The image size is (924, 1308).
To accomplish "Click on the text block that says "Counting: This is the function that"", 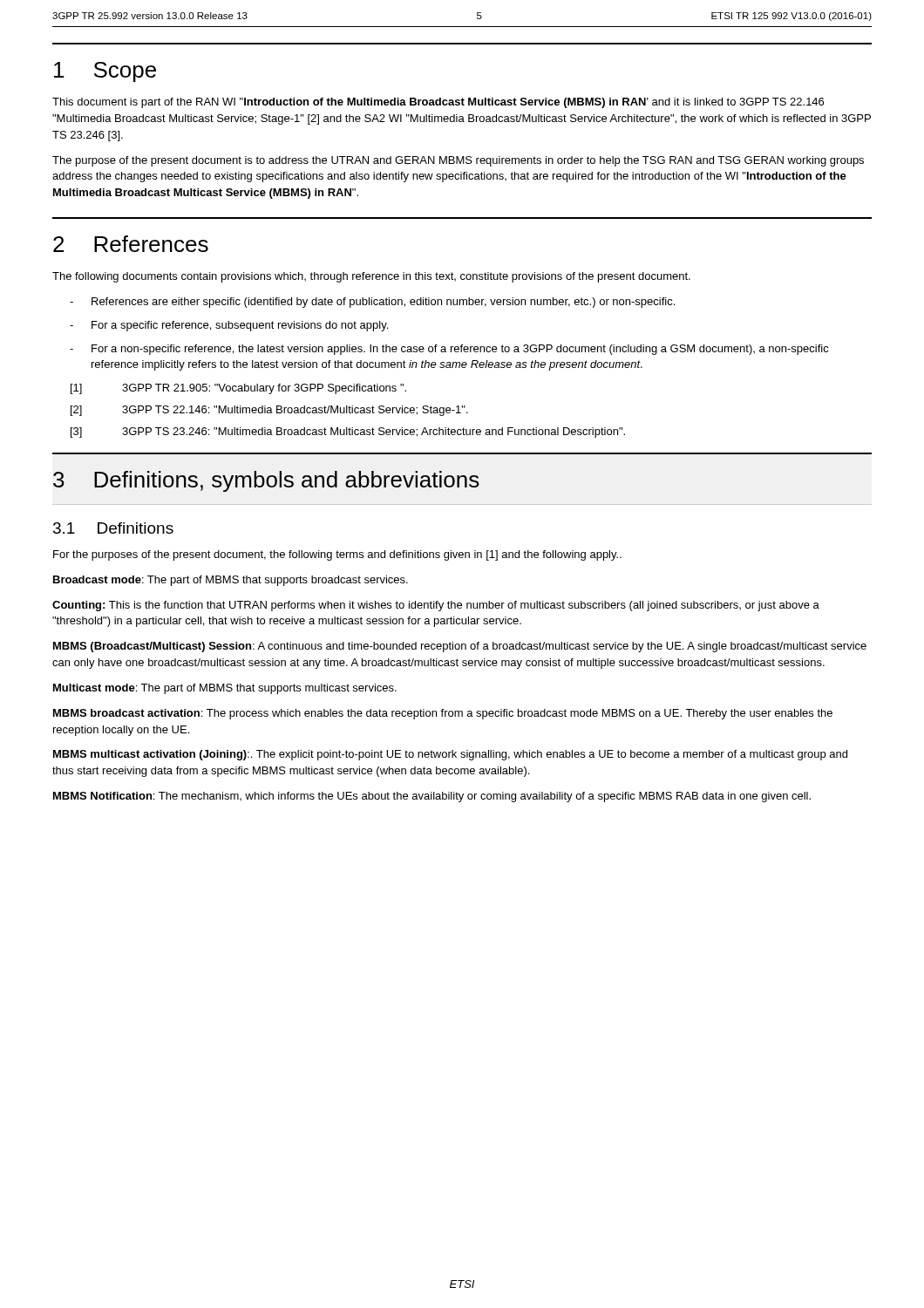I will [436, 613].
